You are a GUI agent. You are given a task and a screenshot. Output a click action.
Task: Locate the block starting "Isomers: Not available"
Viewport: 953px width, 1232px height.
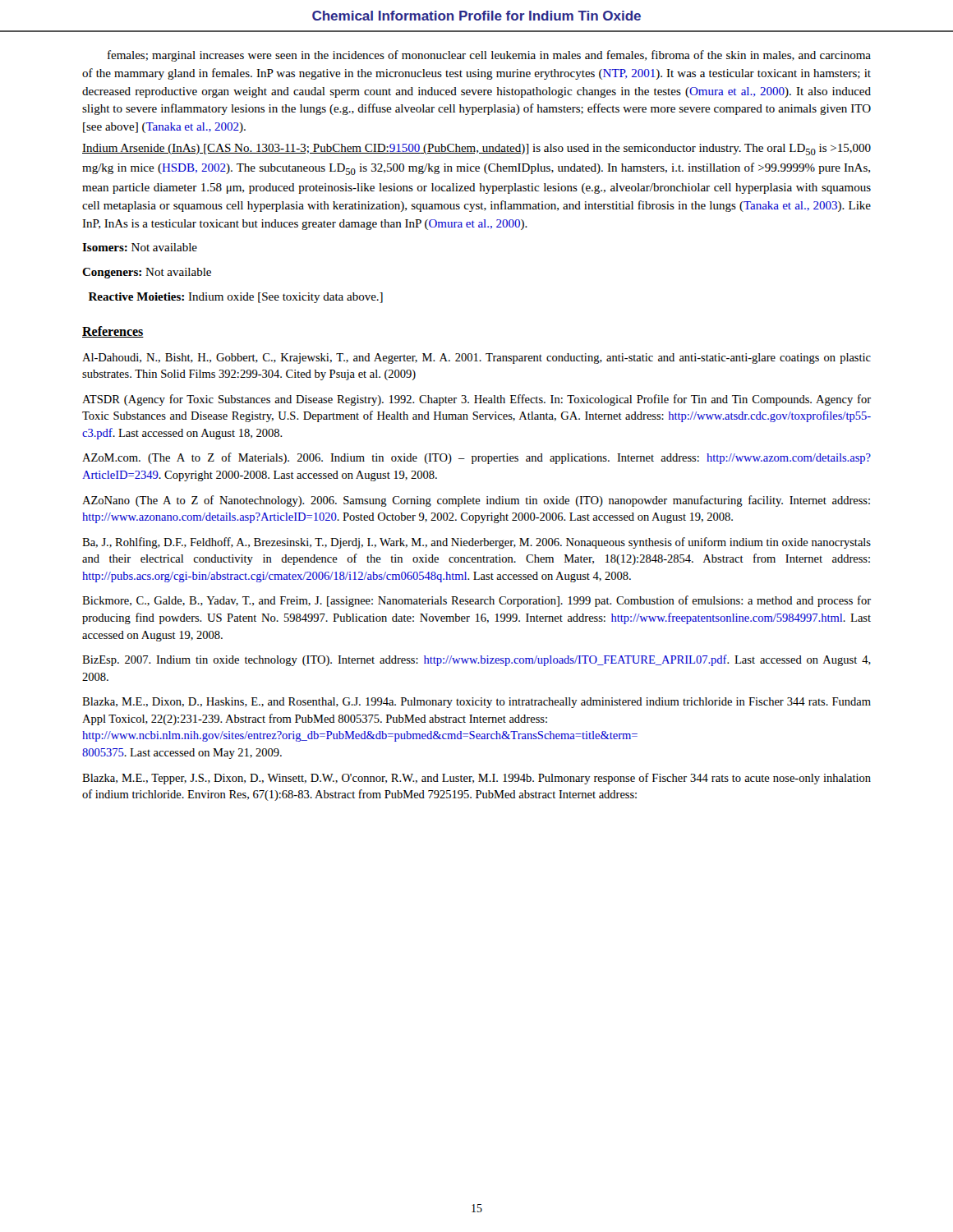[140, 247]
